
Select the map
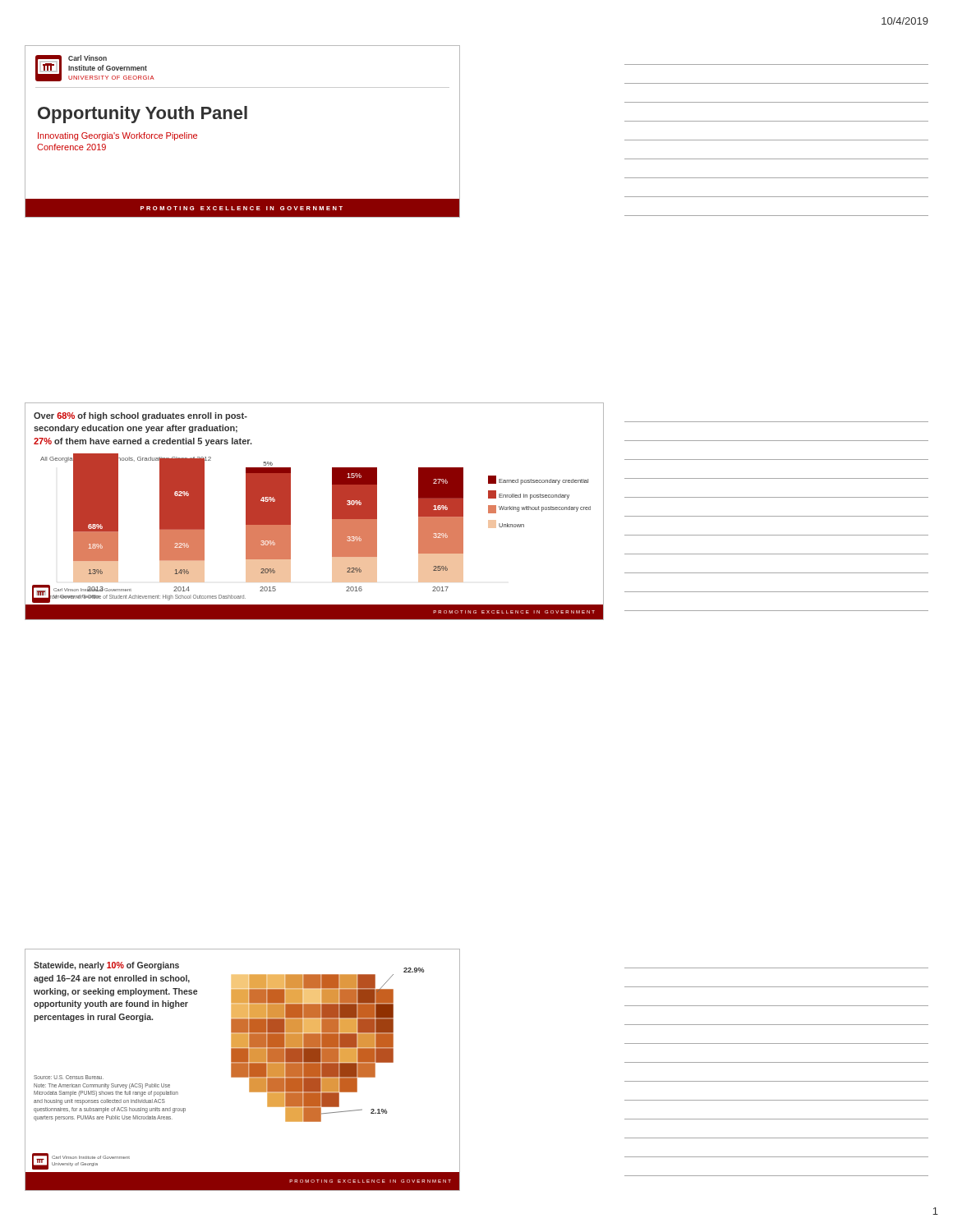242,1070
